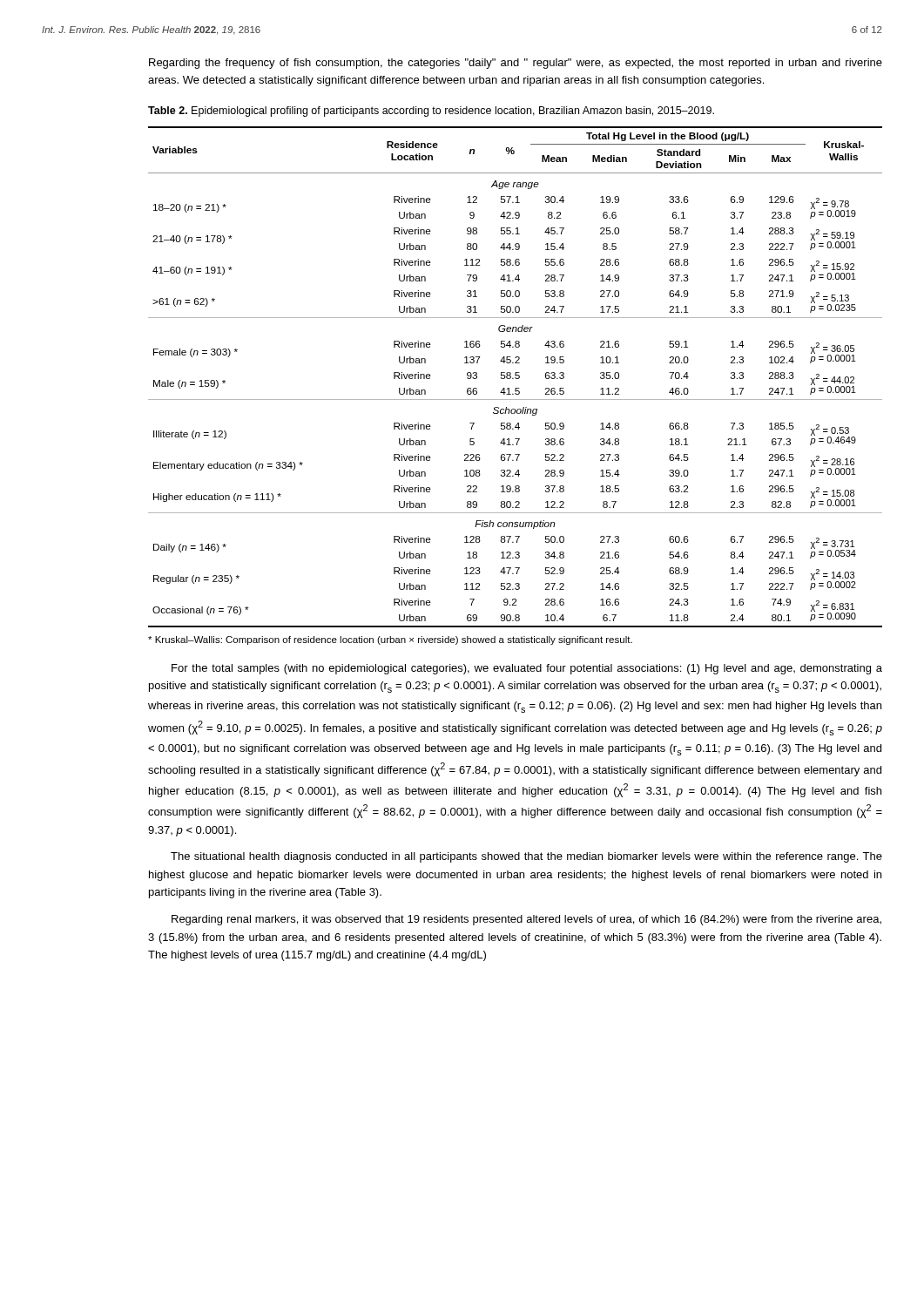Locate a footnote
The width and height of the screenshot is (924, 1307).
(x=390, y=640)
